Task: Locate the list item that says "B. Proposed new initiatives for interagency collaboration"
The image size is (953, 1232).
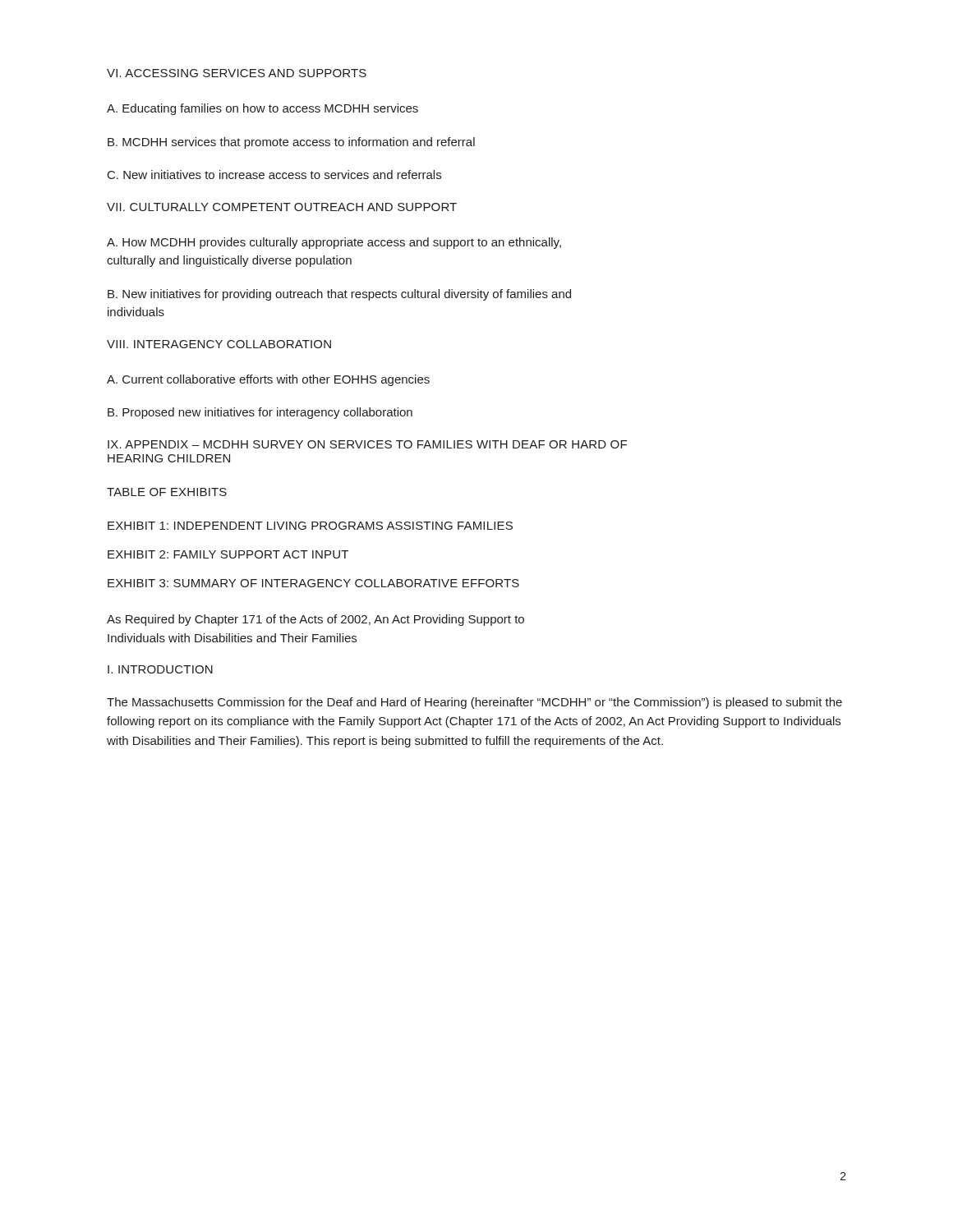Action: click(x=260, y=412)
